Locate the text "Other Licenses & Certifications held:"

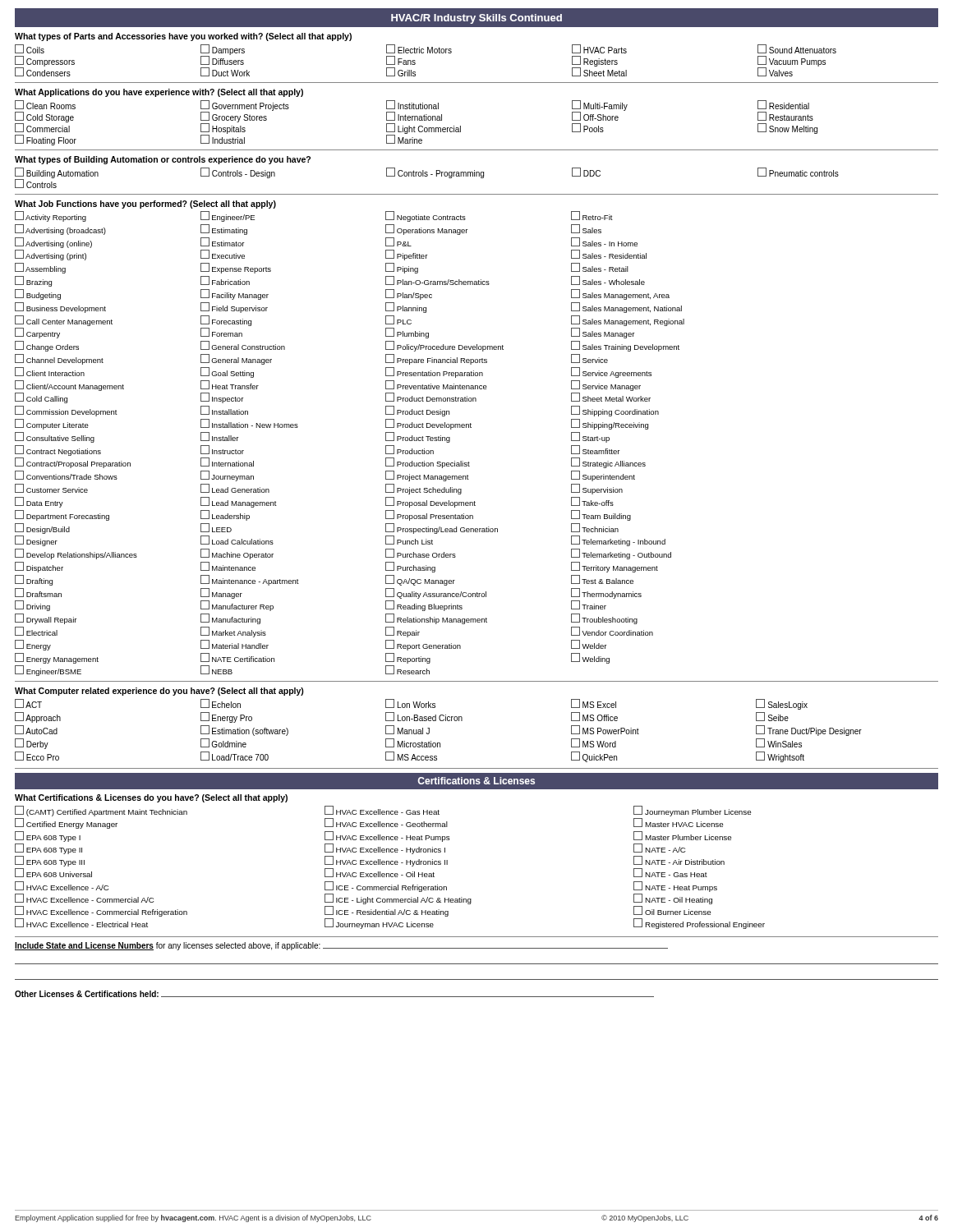click(x=335, y=995)
